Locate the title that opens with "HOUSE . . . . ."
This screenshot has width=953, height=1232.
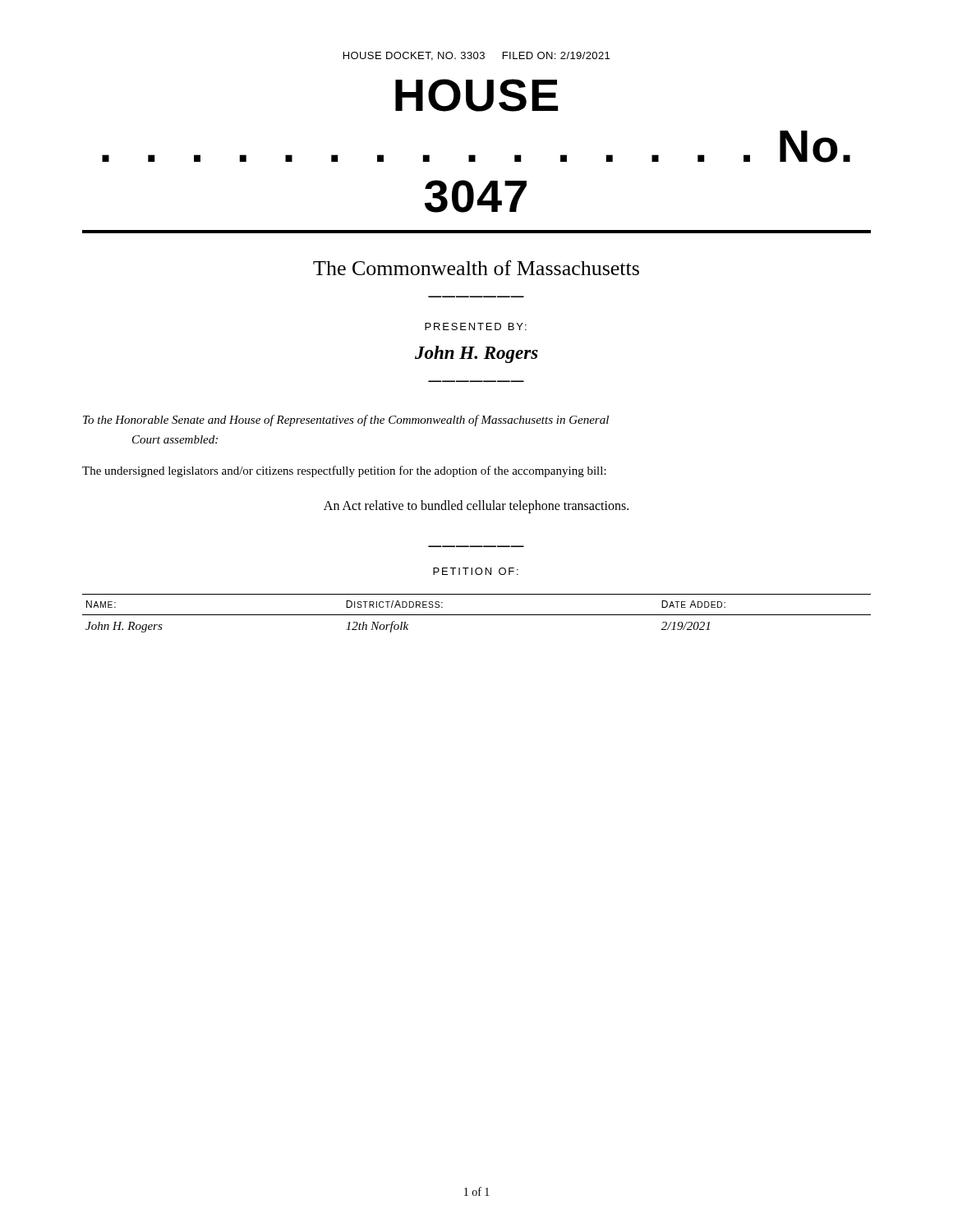coord(476,146)
